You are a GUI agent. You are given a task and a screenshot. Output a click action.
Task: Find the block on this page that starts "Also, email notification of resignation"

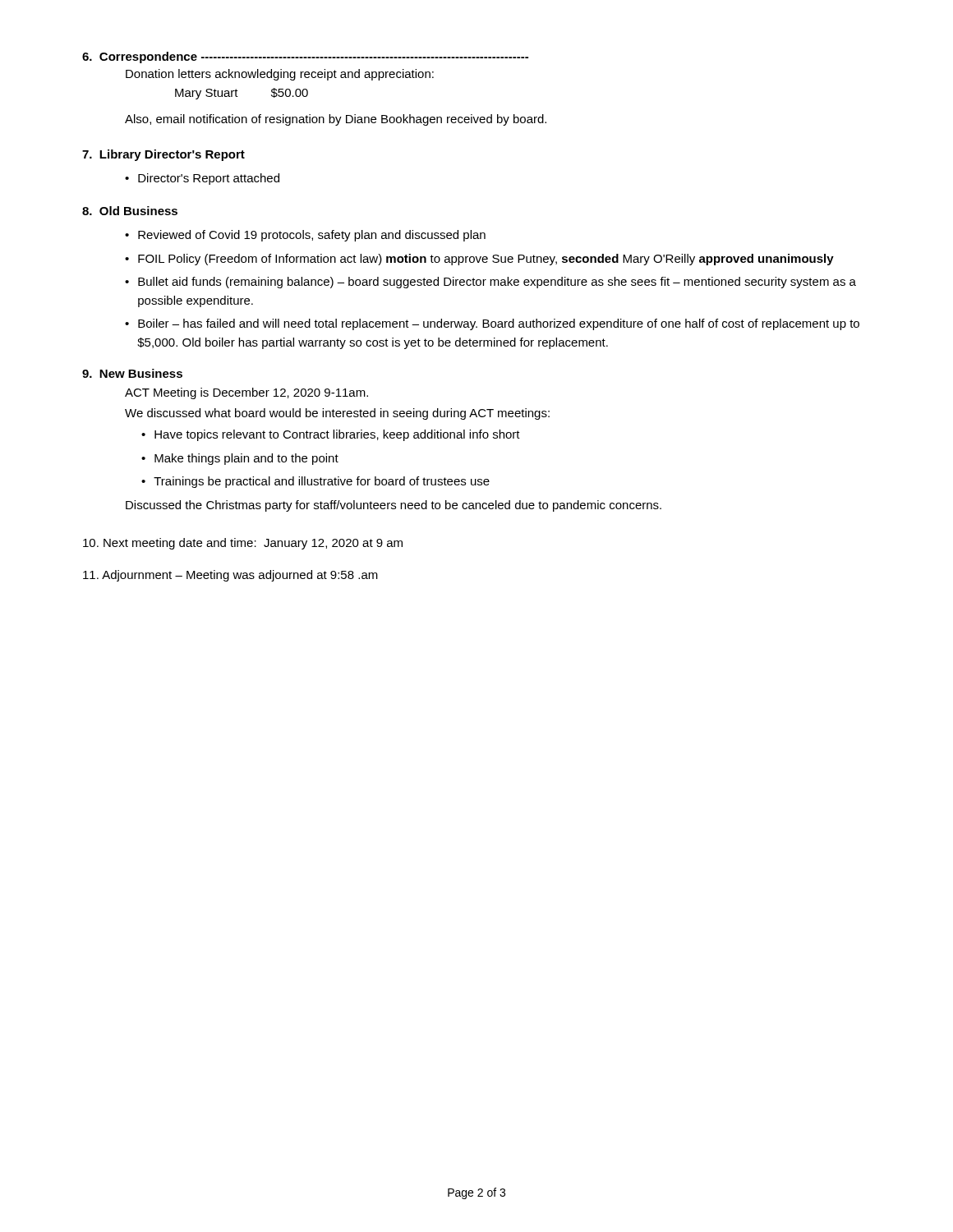(x=336, y=119)
